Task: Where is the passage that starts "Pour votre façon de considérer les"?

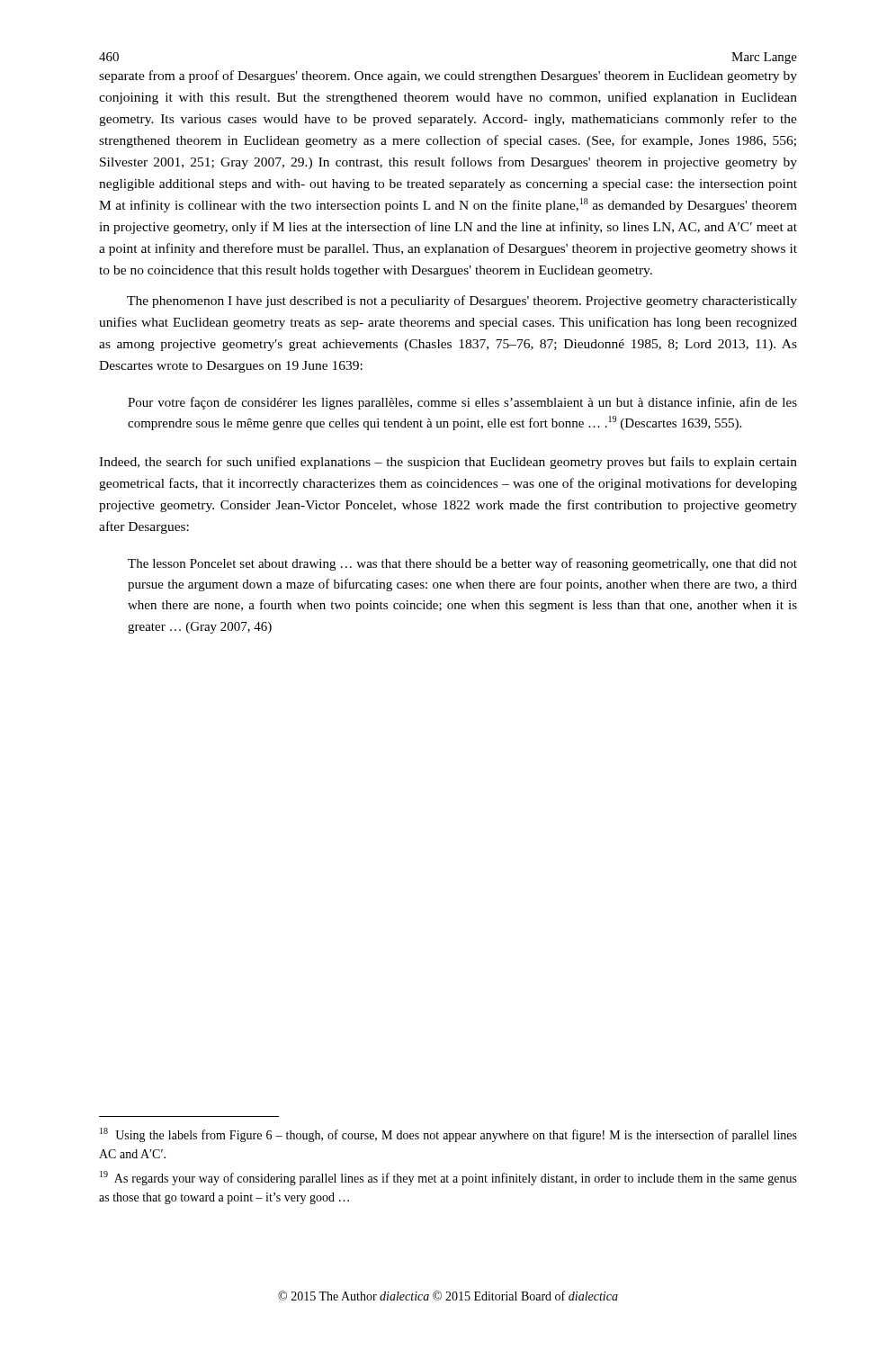Action: point(462,413)
